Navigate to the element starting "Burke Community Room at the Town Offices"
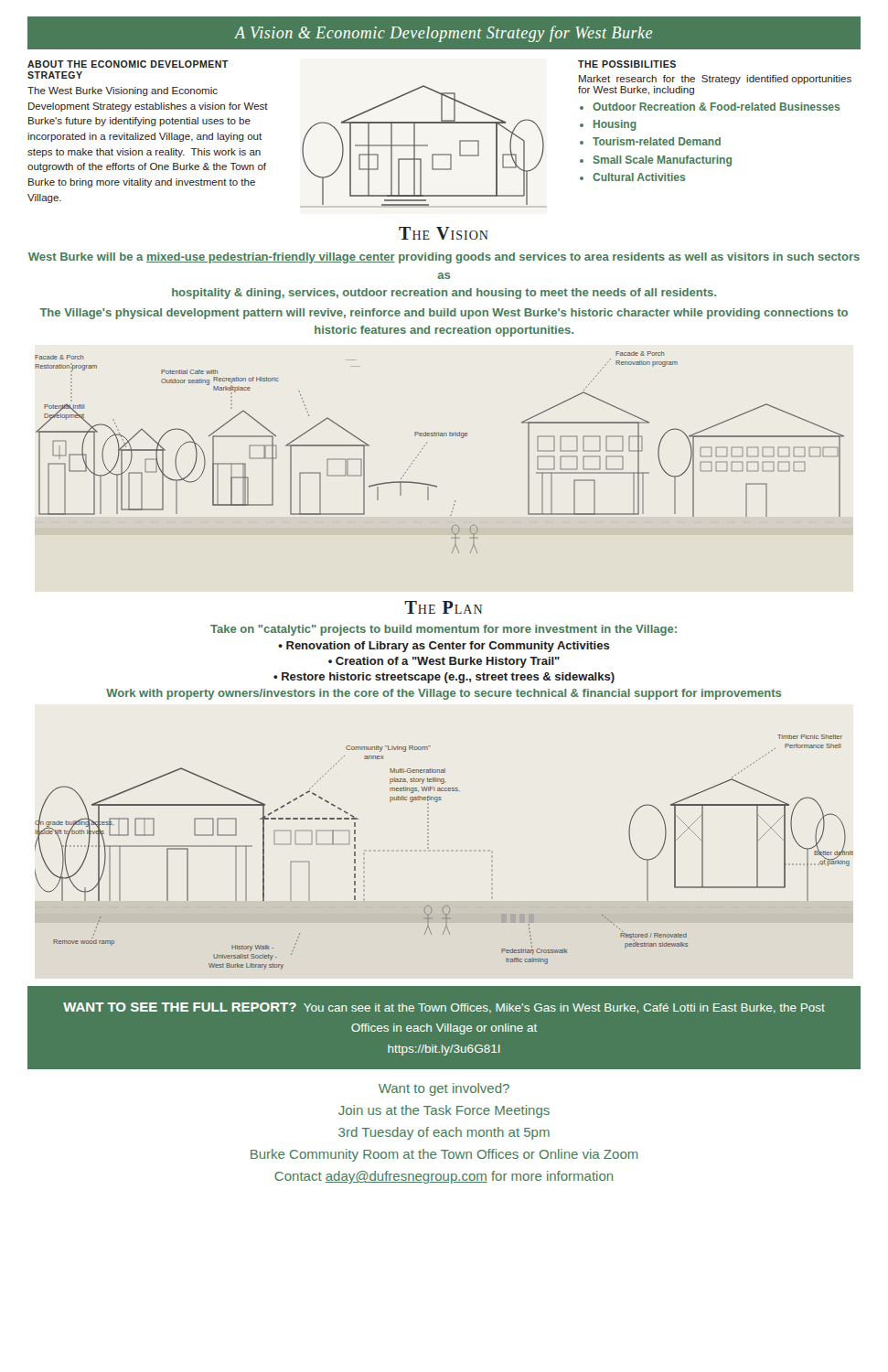888x1372 pixels. 444,1154
